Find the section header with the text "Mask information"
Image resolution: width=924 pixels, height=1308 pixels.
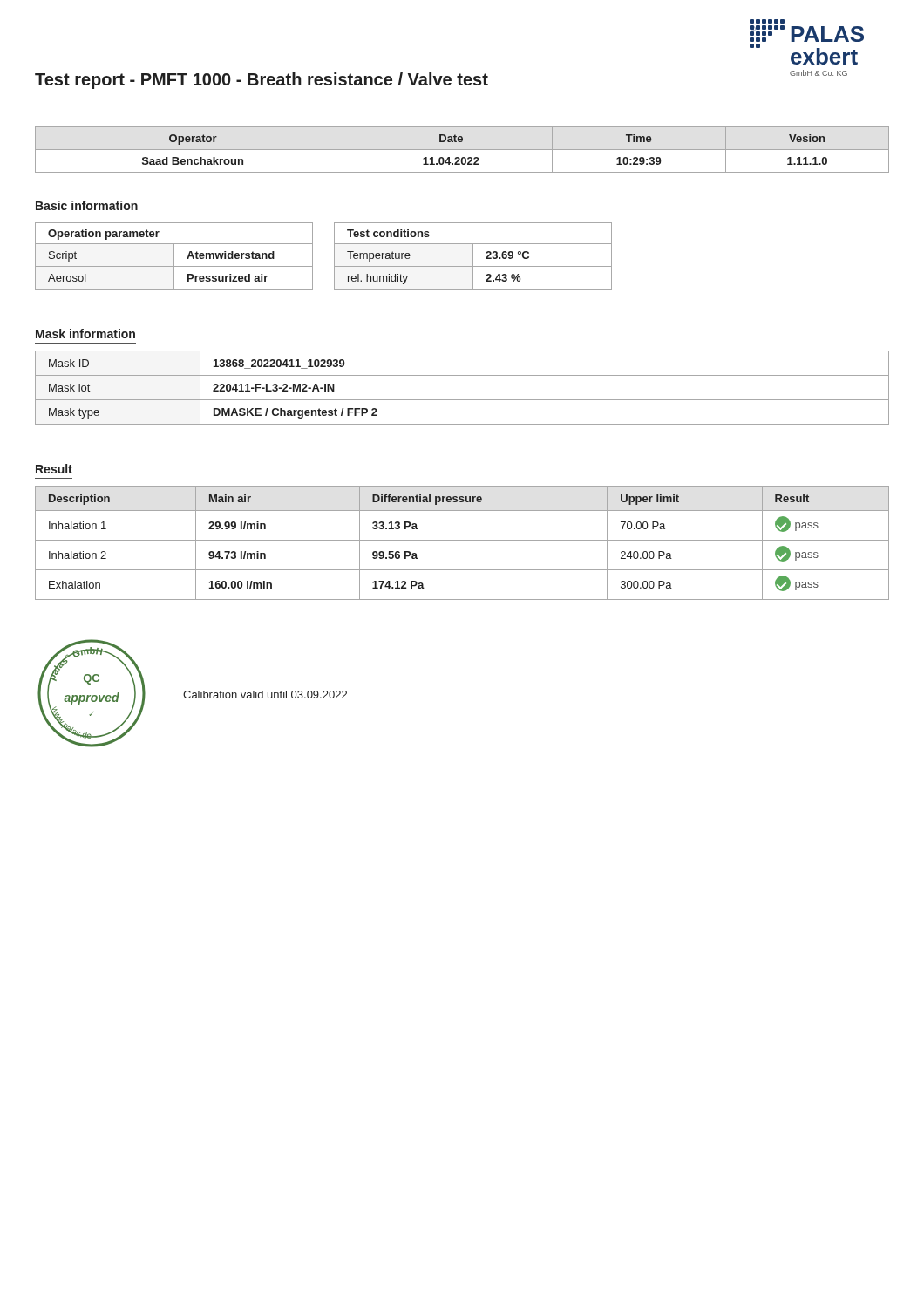point(85,334)
